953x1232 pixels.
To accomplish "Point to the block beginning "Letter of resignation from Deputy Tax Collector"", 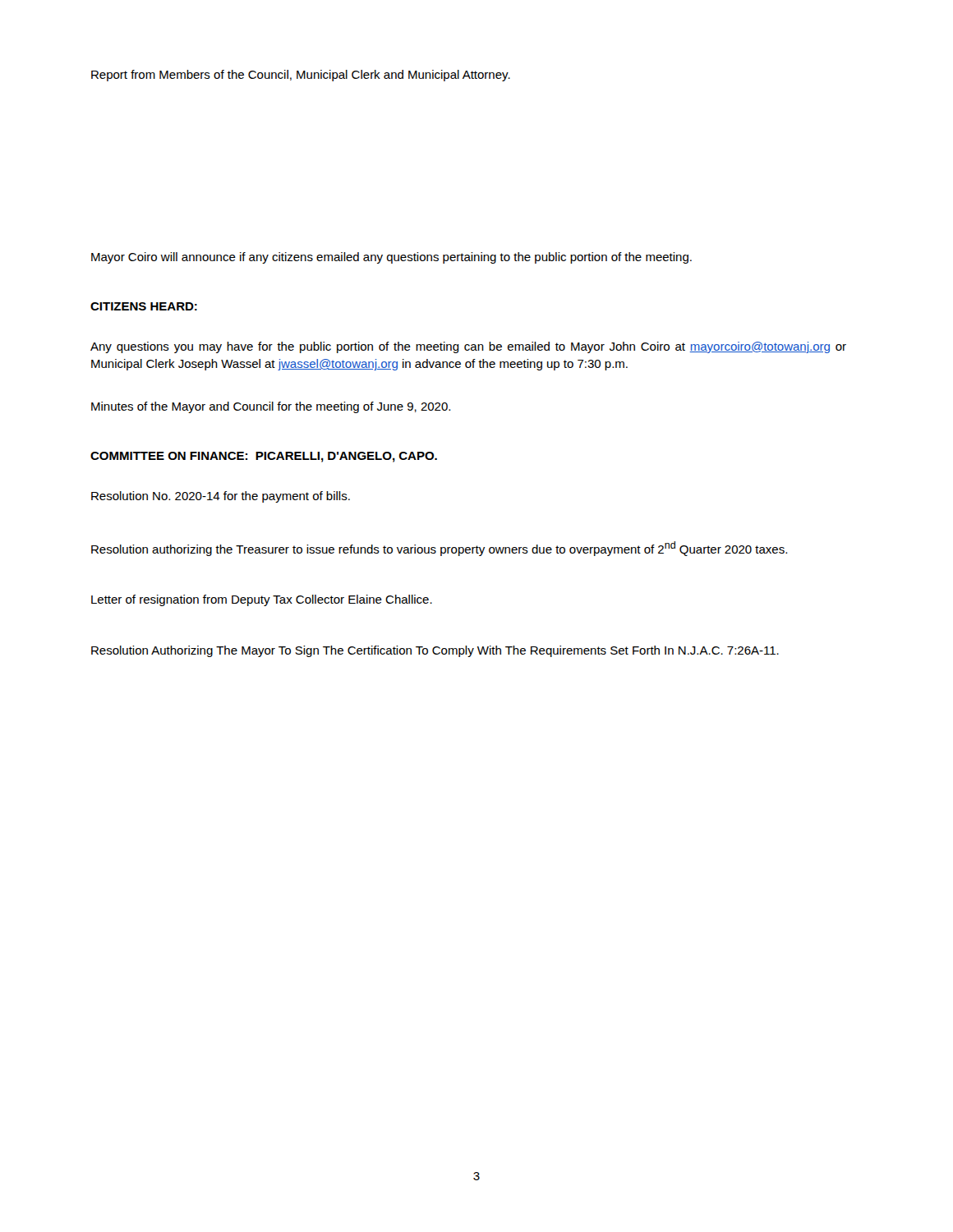I will [x=262, y=599].
